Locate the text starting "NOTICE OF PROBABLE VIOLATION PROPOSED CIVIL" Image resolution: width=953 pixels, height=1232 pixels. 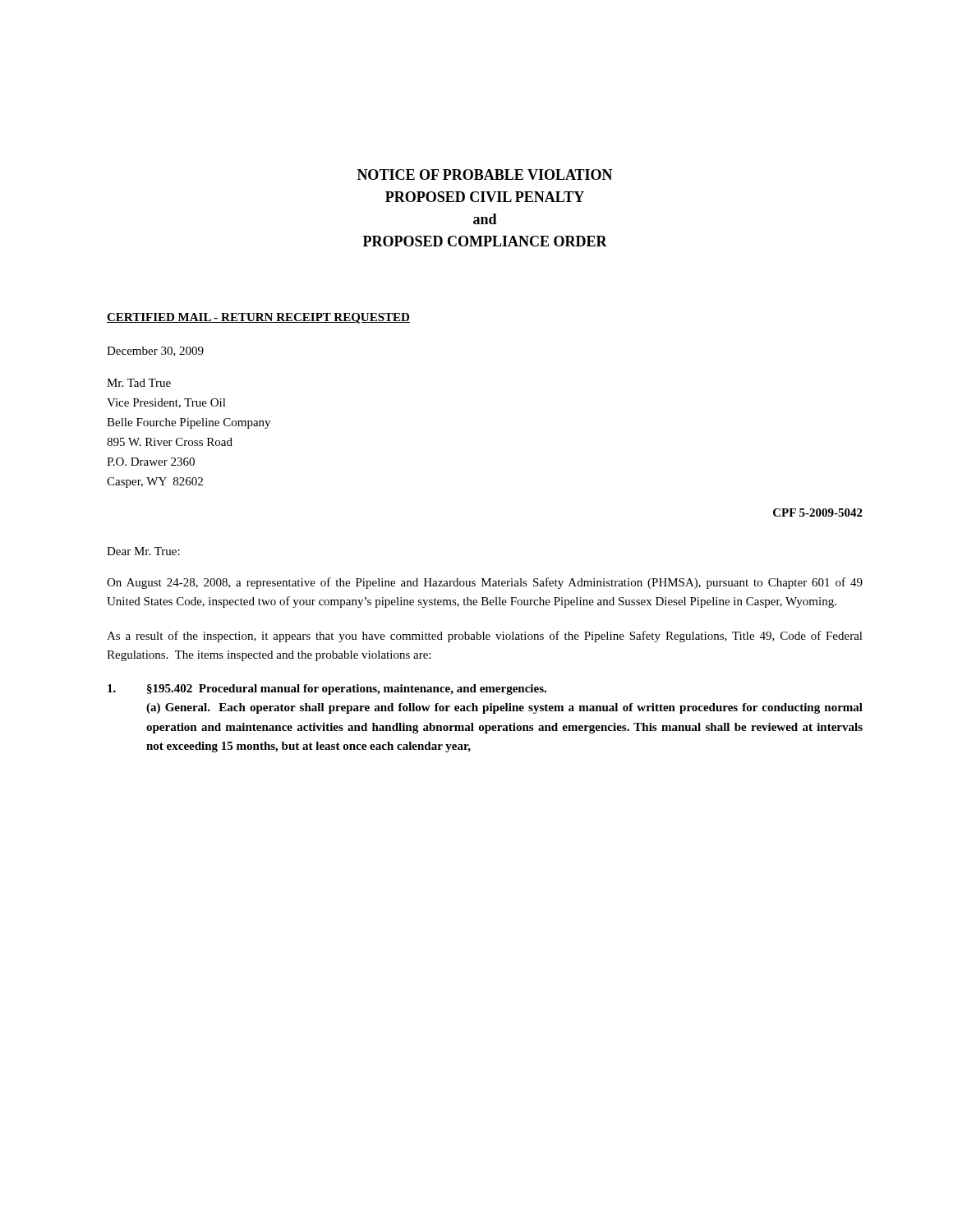(x=485, y=209)
